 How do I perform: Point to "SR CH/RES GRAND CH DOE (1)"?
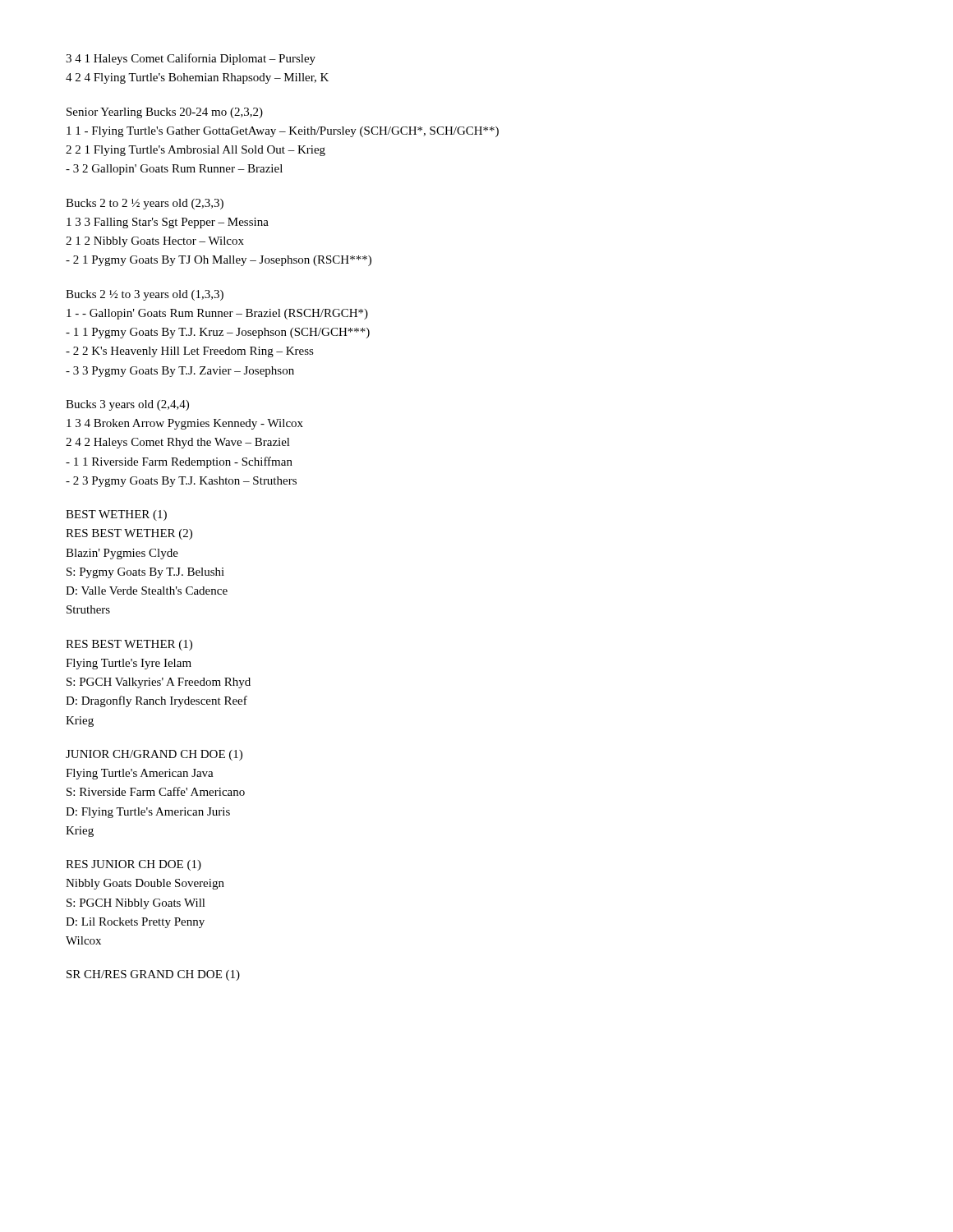coord(153,975)
